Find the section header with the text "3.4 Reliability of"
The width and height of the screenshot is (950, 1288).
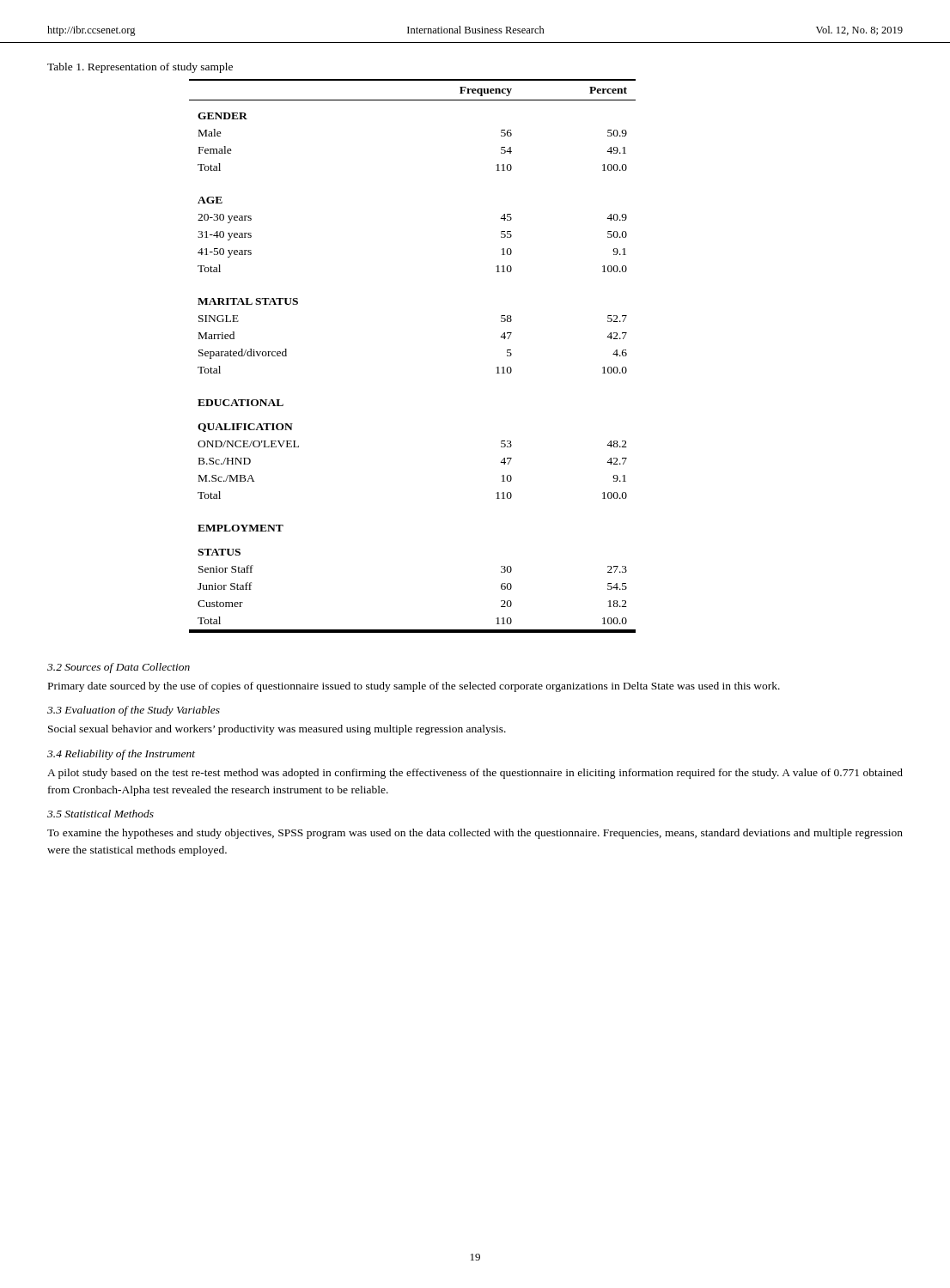click(x=121, y=753)
